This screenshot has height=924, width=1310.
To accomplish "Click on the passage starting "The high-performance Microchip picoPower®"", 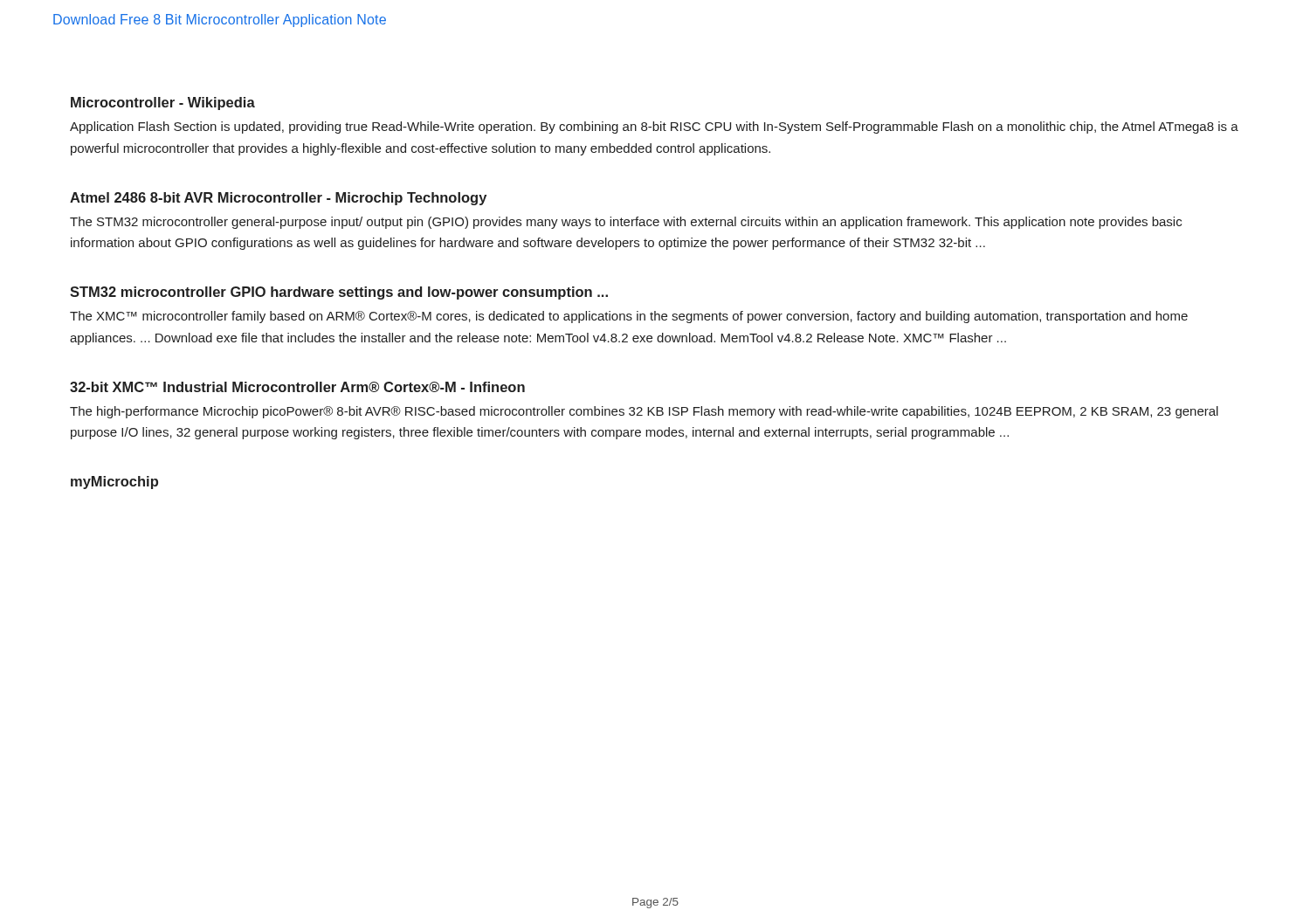I will click(x=644, y=421).
